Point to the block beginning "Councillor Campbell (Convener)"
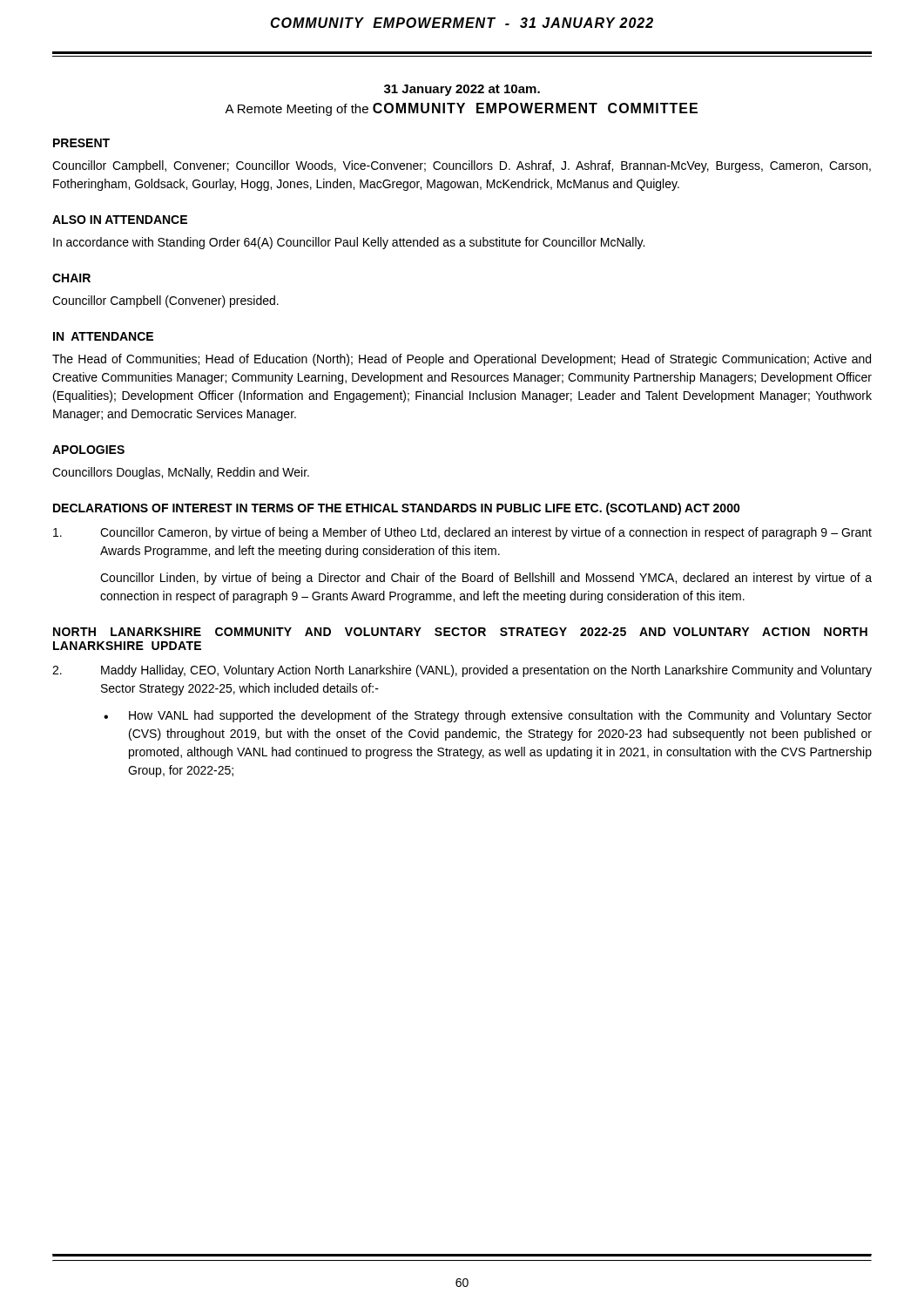The height and width of the screenshot is (1307, 924). [x=166, y=301]
